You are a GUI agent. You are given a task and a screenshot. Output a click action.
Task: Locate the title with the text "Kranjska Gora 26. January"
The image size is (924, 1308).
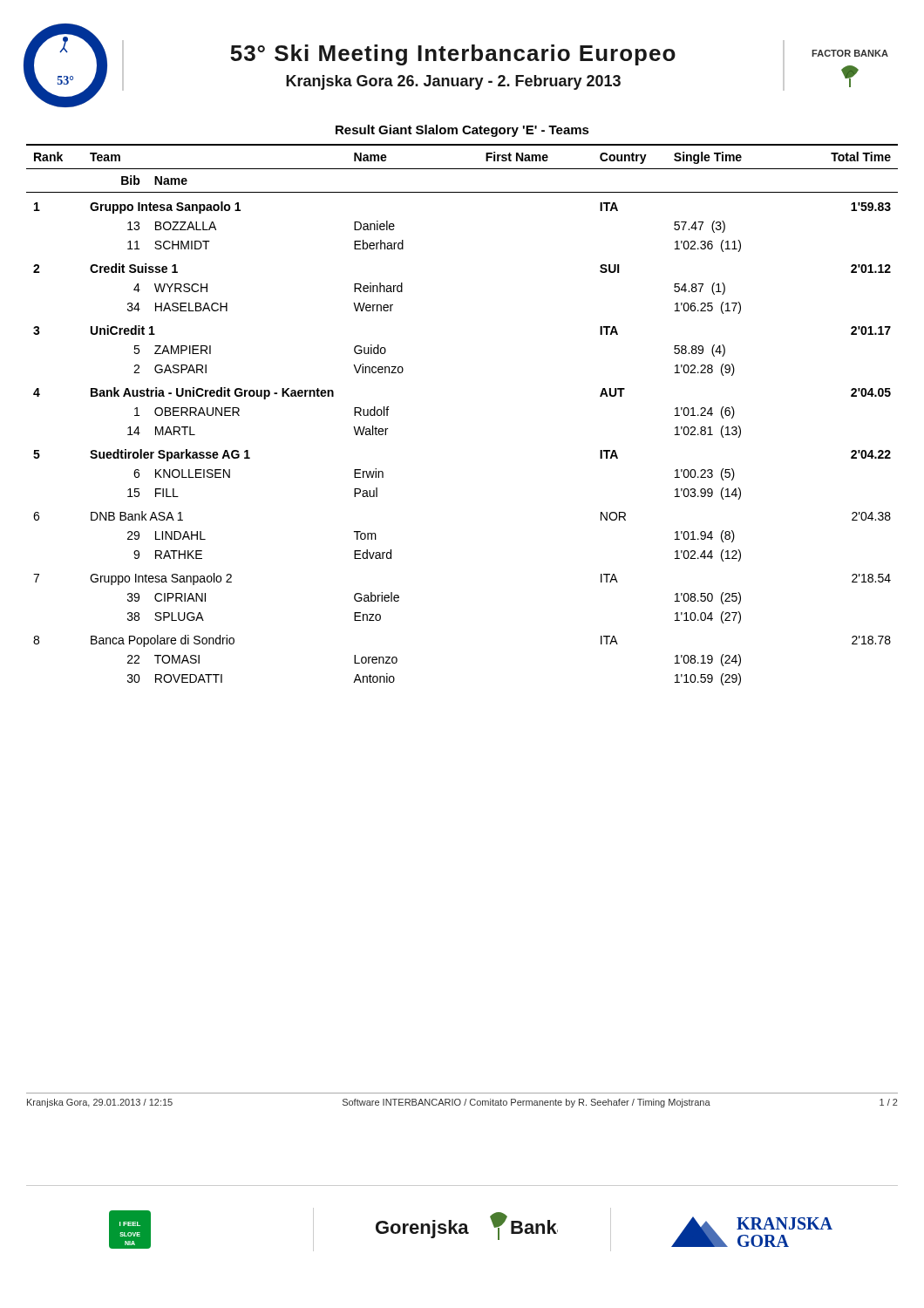[x=453, y=81]
